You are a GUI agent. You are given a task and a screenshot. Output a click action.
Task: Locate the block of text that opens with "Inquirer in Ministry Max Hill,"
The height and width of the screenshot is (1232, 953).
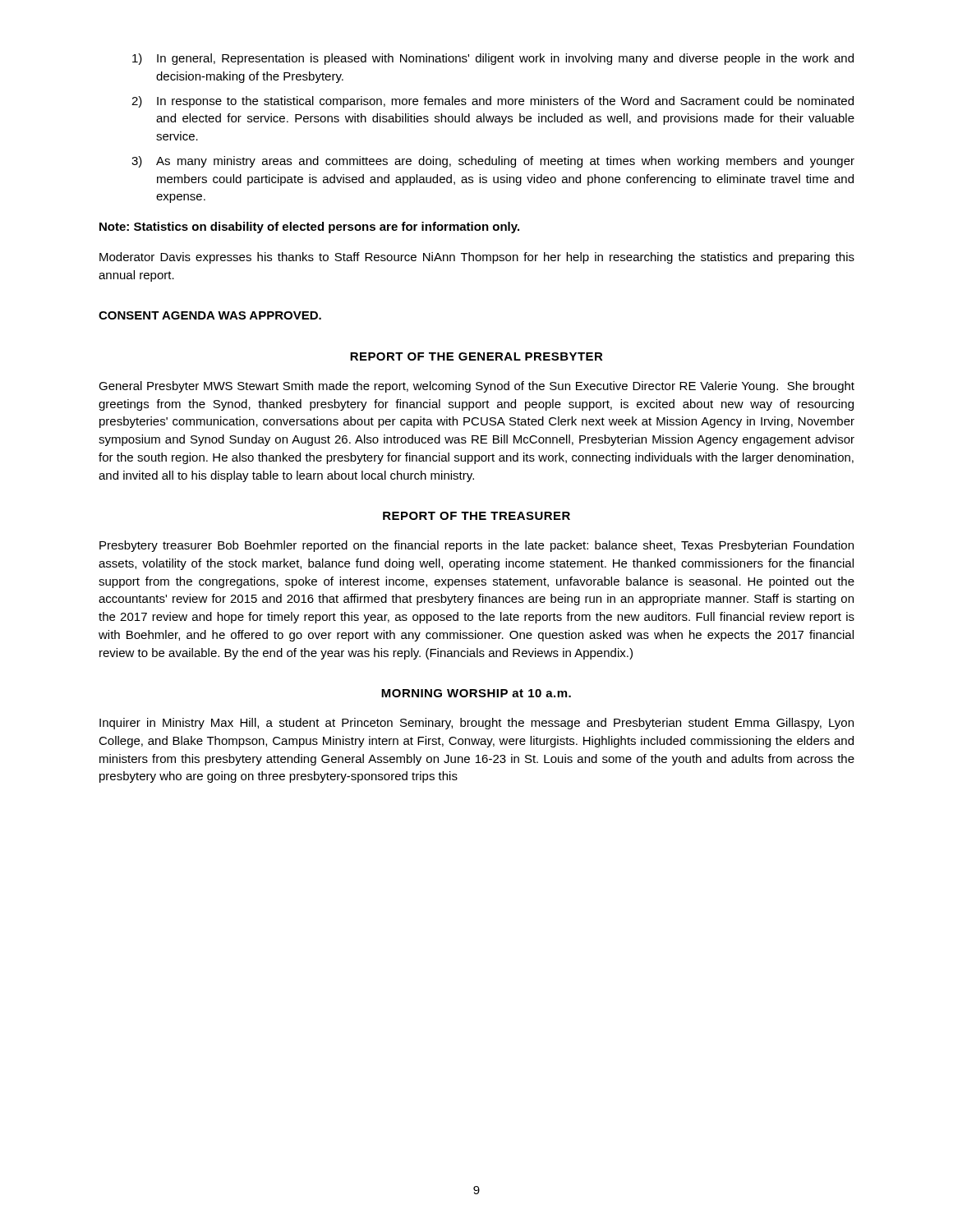[x=476, y=749]
